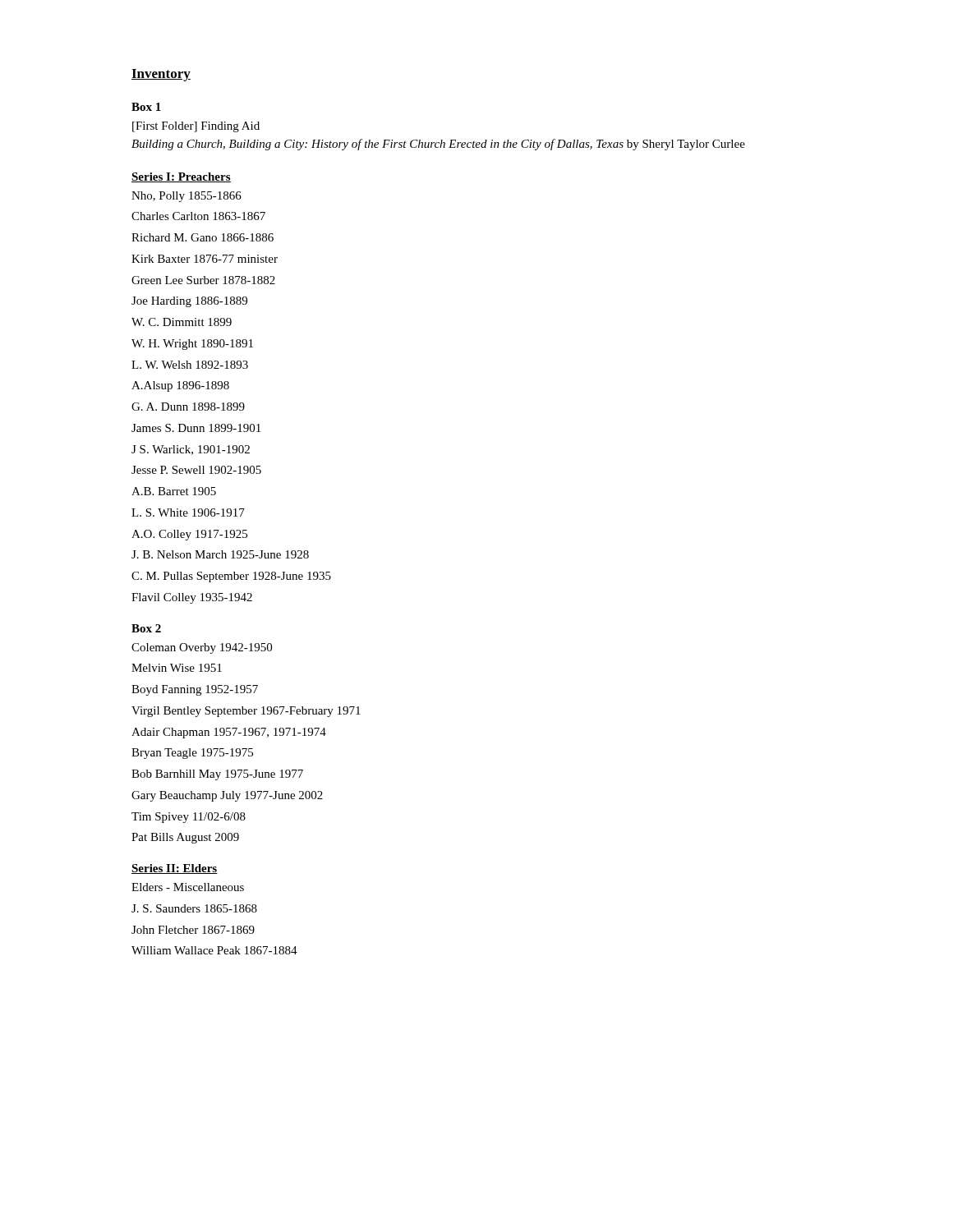Click on the list item containing "James S. Dunn"
Image resolution: width=953 pixels, height=1232 pixels.
click(x=196, y=428)
